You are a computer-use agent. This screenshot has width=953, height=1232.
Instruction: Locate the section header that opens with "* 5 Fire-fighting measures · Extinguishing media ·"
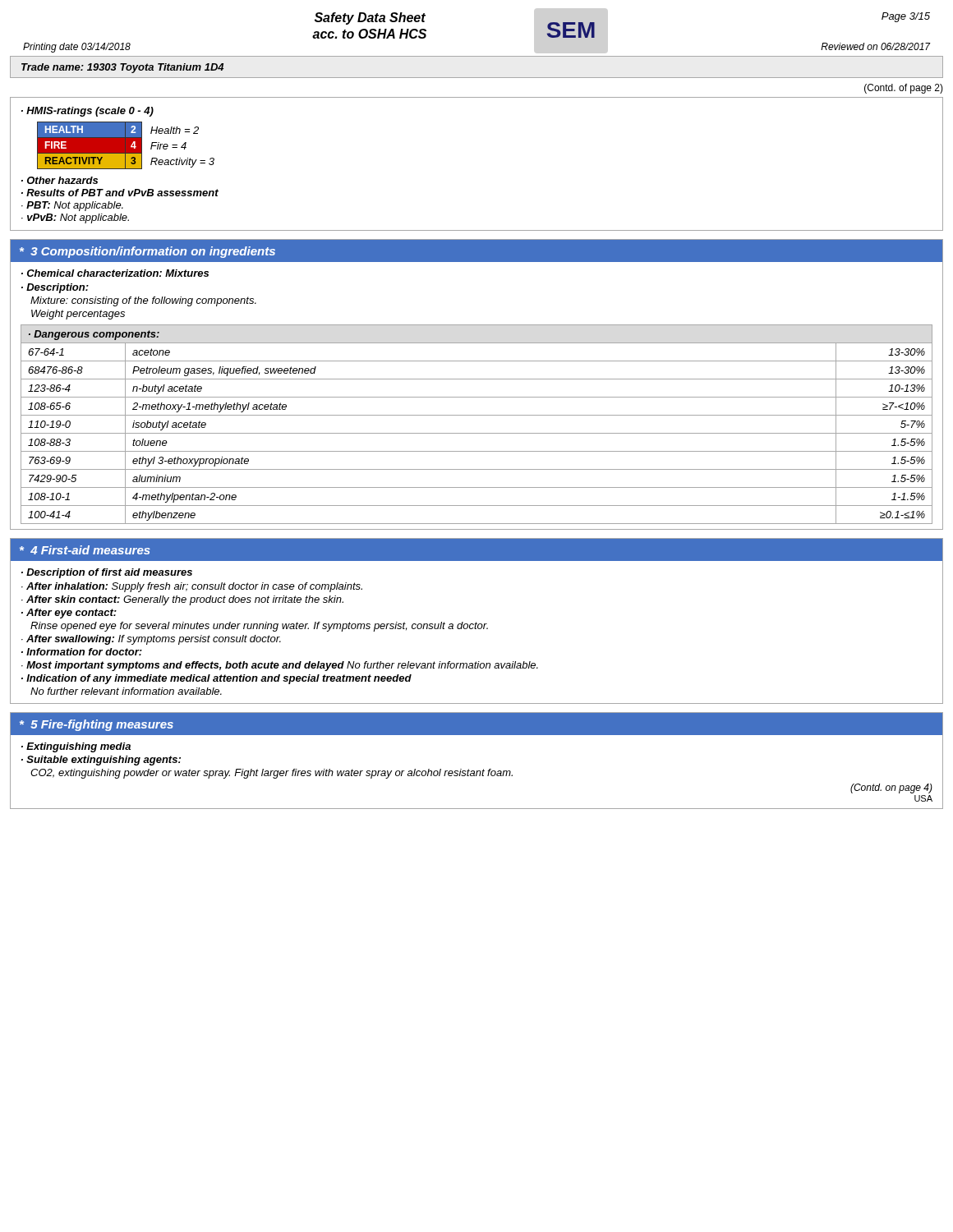476,761
